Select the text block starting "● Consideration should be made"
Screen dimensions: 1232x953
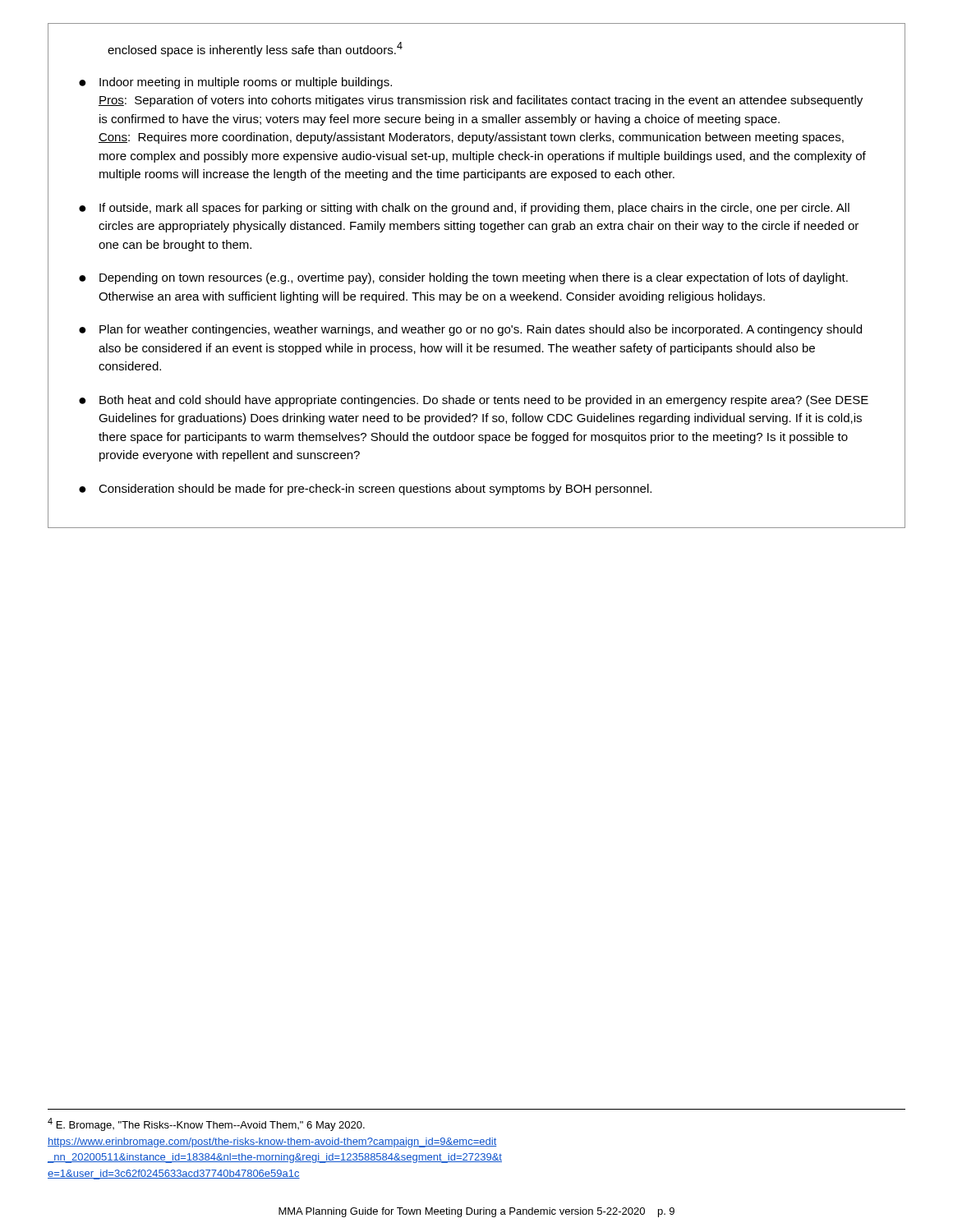[x=476, y=488]
